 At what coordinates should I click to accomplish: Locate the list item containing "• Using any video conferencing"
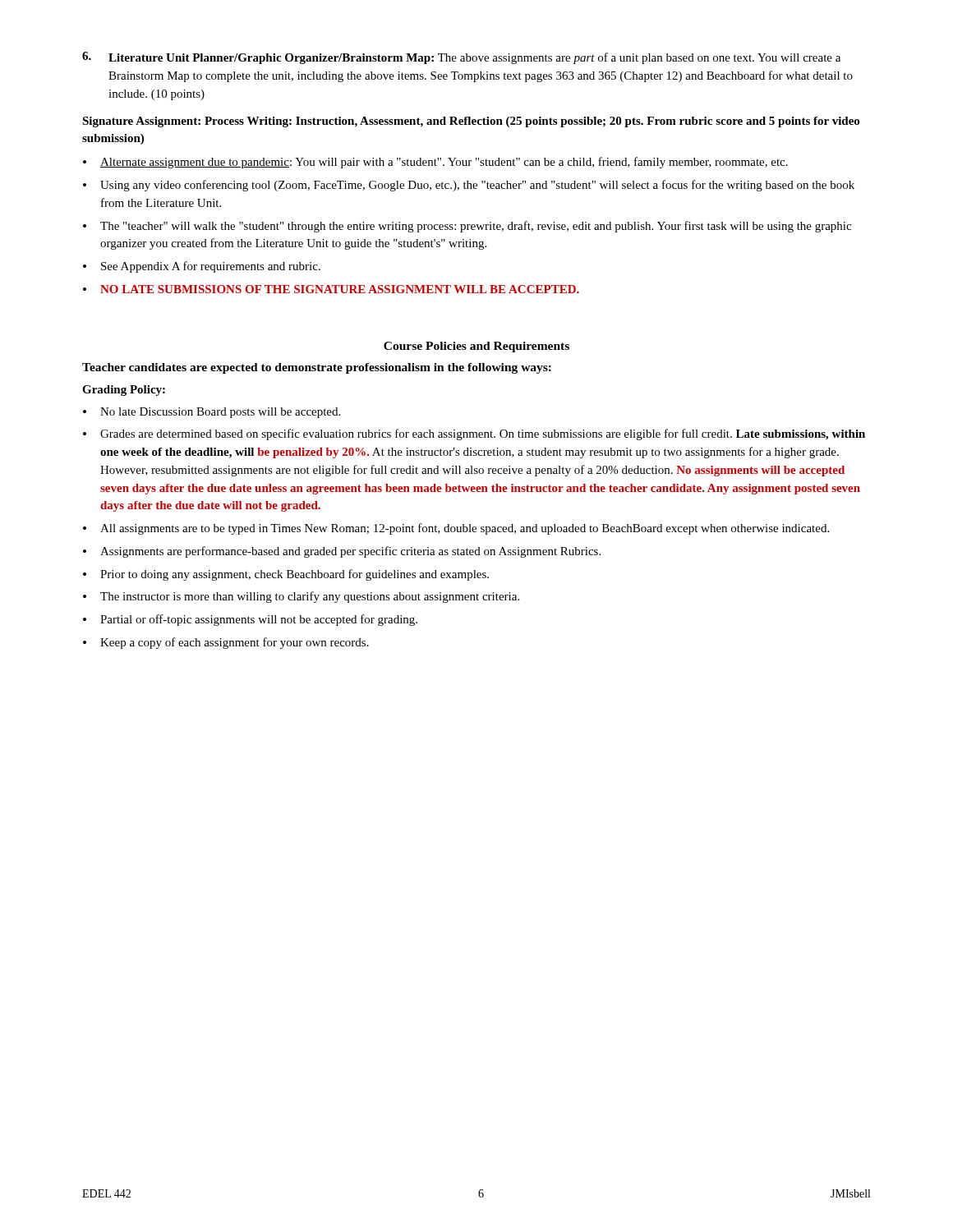pos(476,194)
